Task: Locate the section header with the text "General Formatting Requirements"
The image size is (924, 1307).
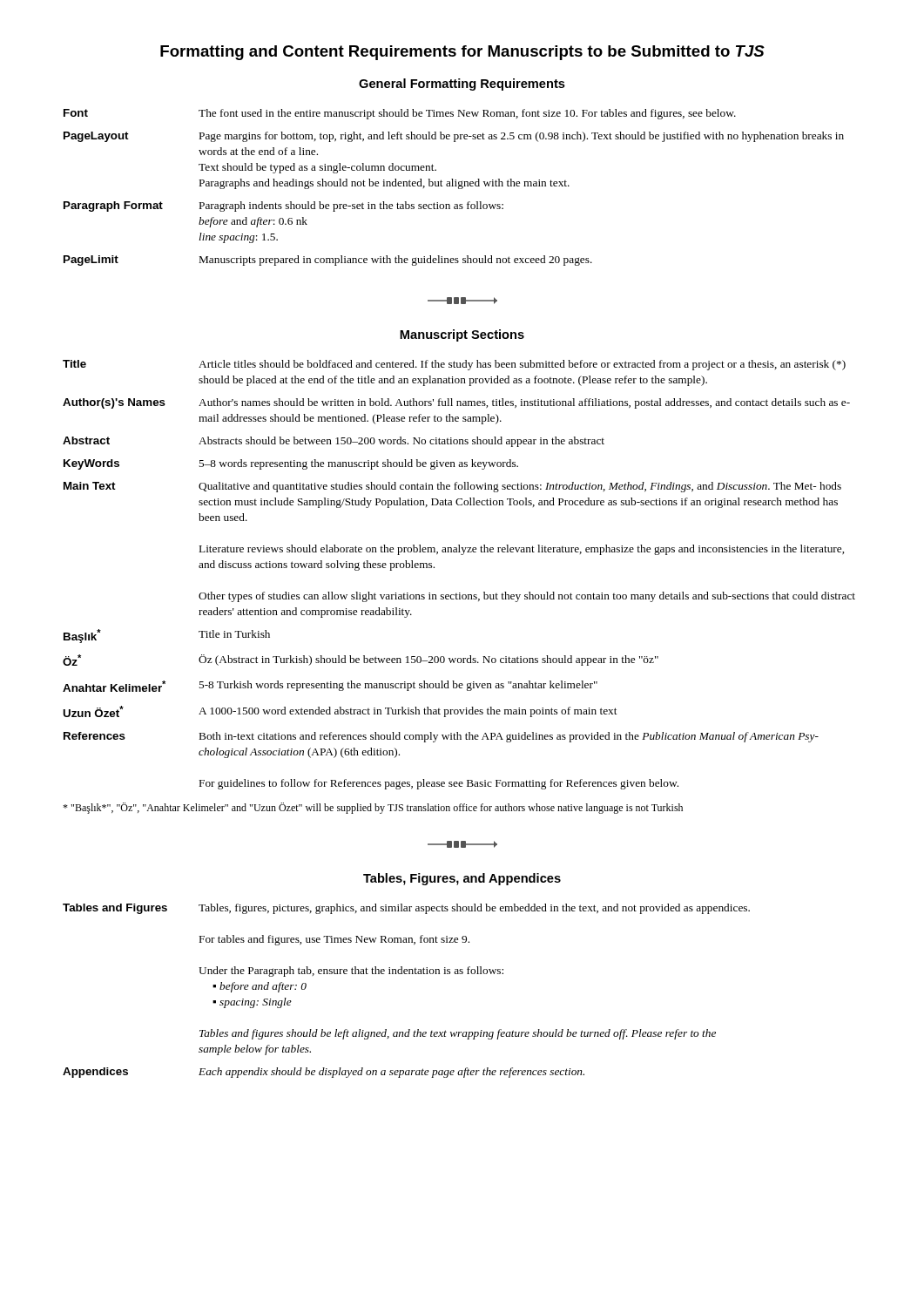Action: click(x=462, y=84)
